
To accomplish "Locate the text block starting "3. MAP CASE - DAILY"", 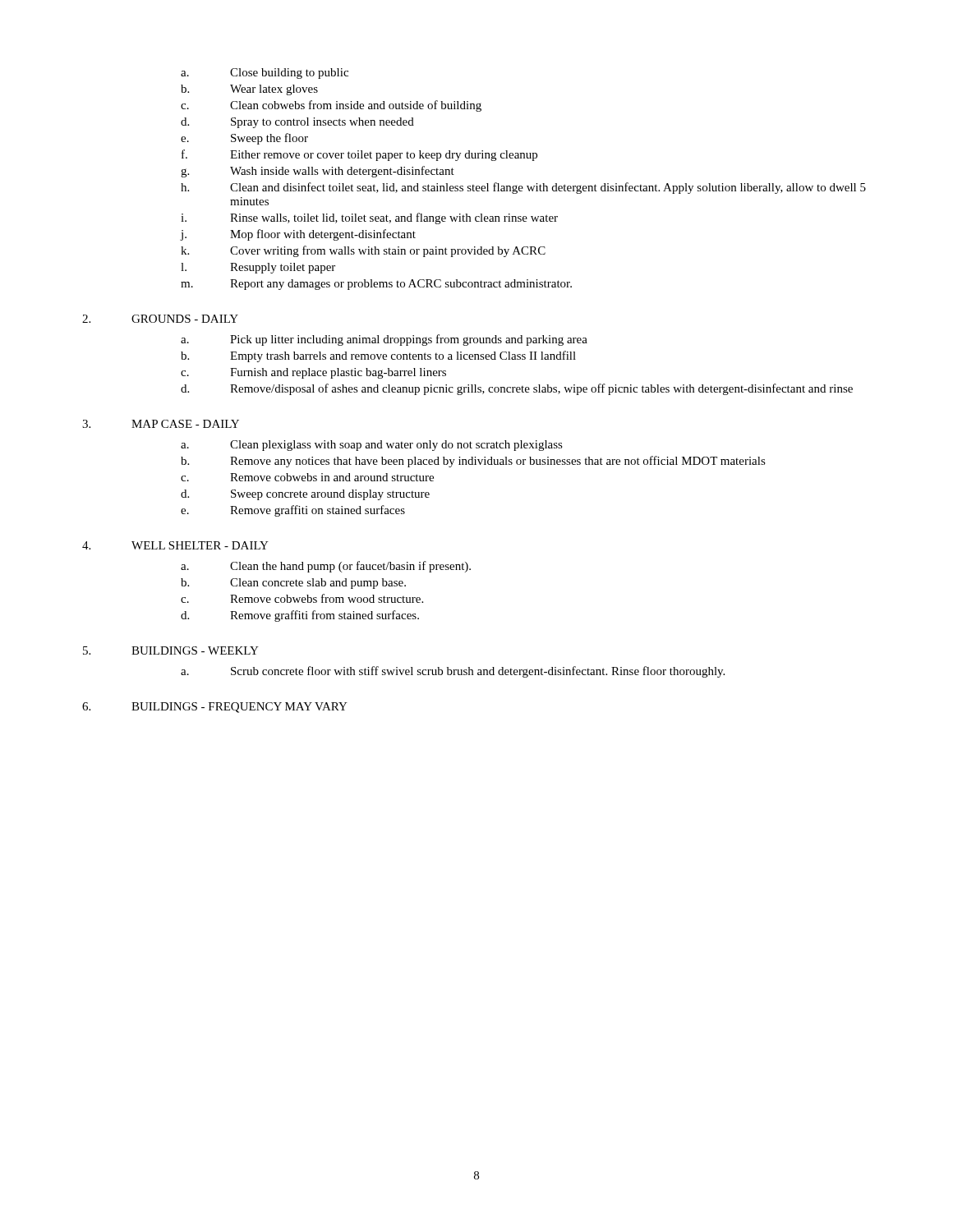I will click(x=161, y=424).
